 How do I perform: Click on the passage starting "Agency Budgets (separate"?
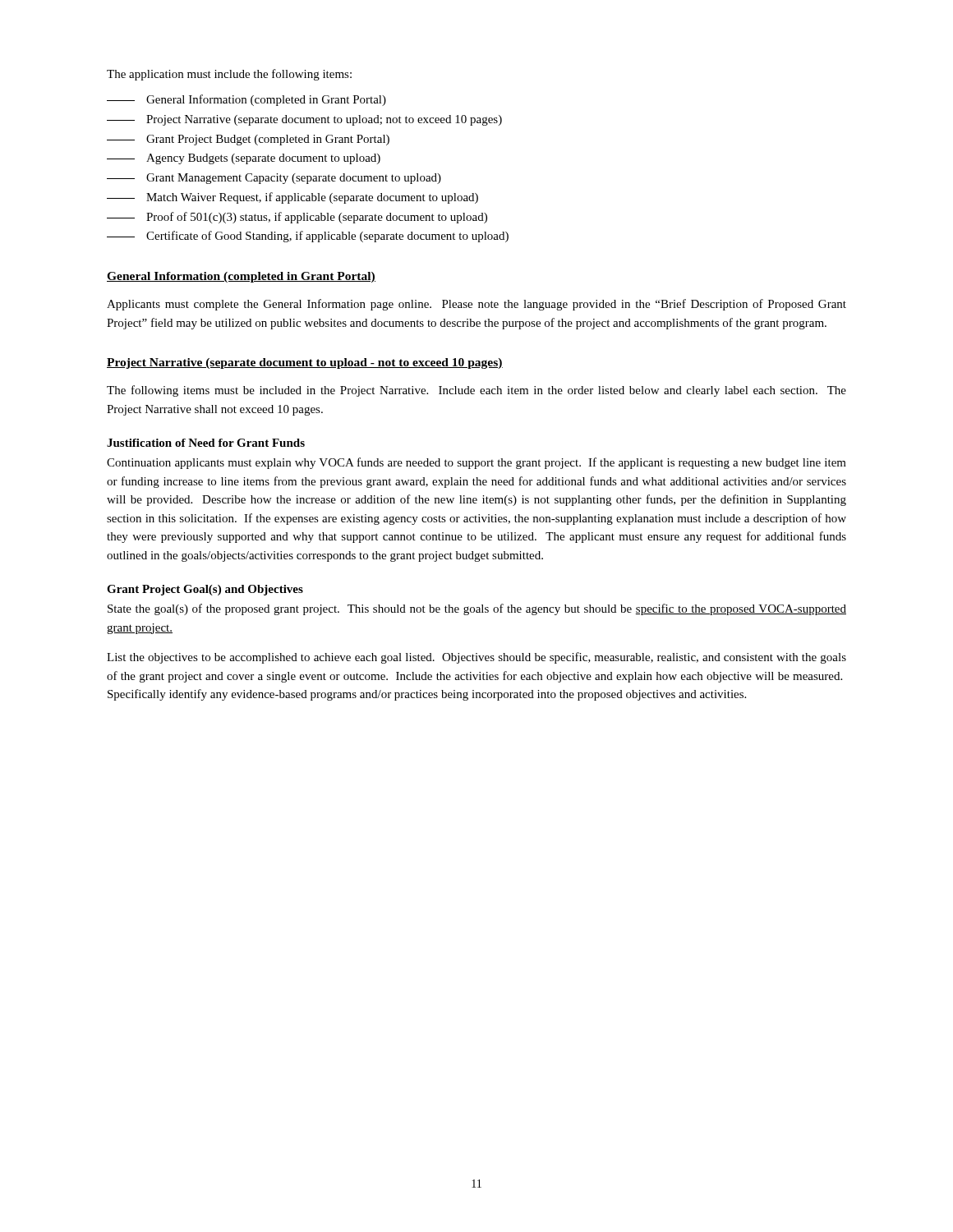click(x=244, y=158)
